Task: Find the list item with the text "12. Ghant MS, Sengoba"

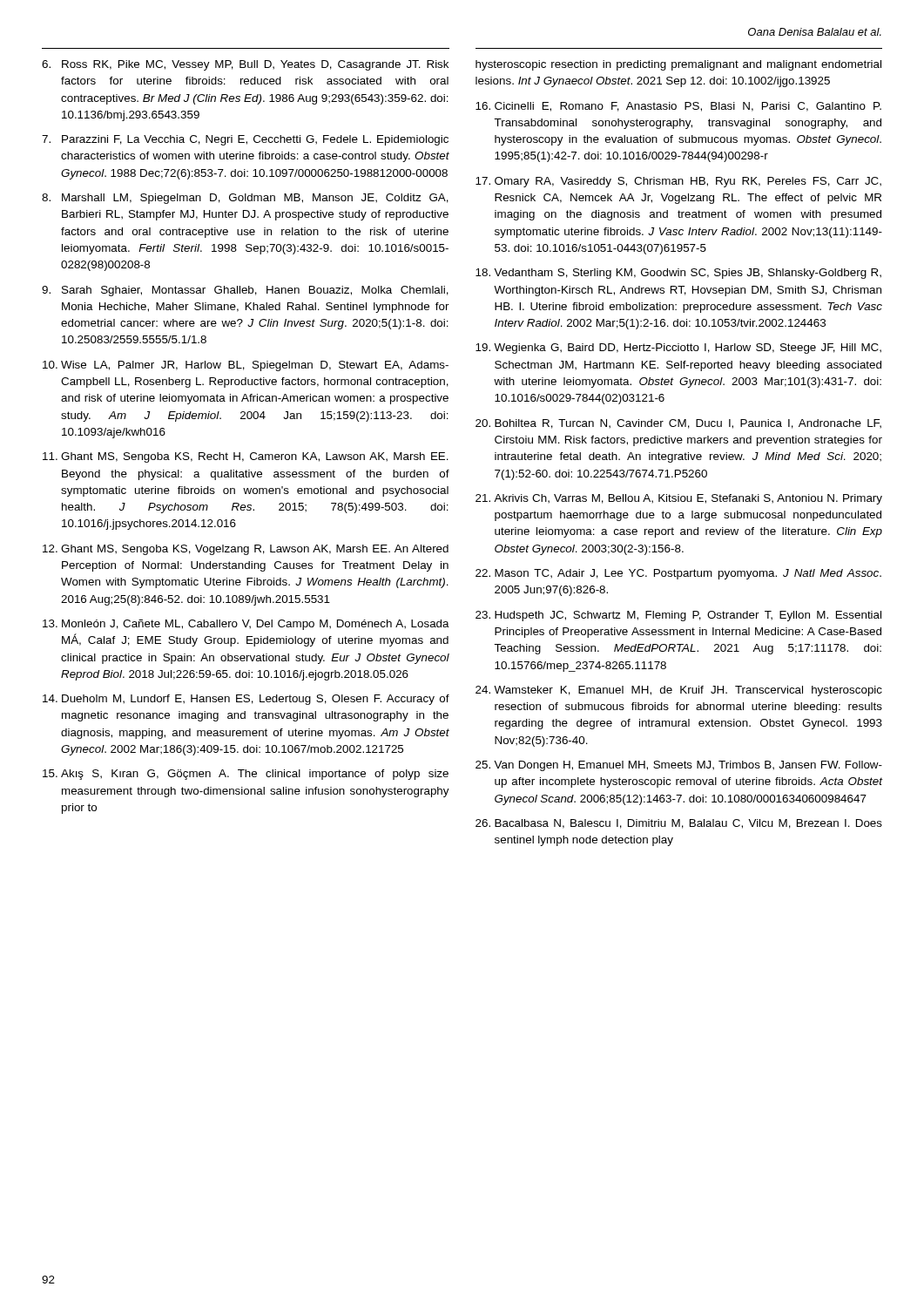Action: click(x=245, y=574)
